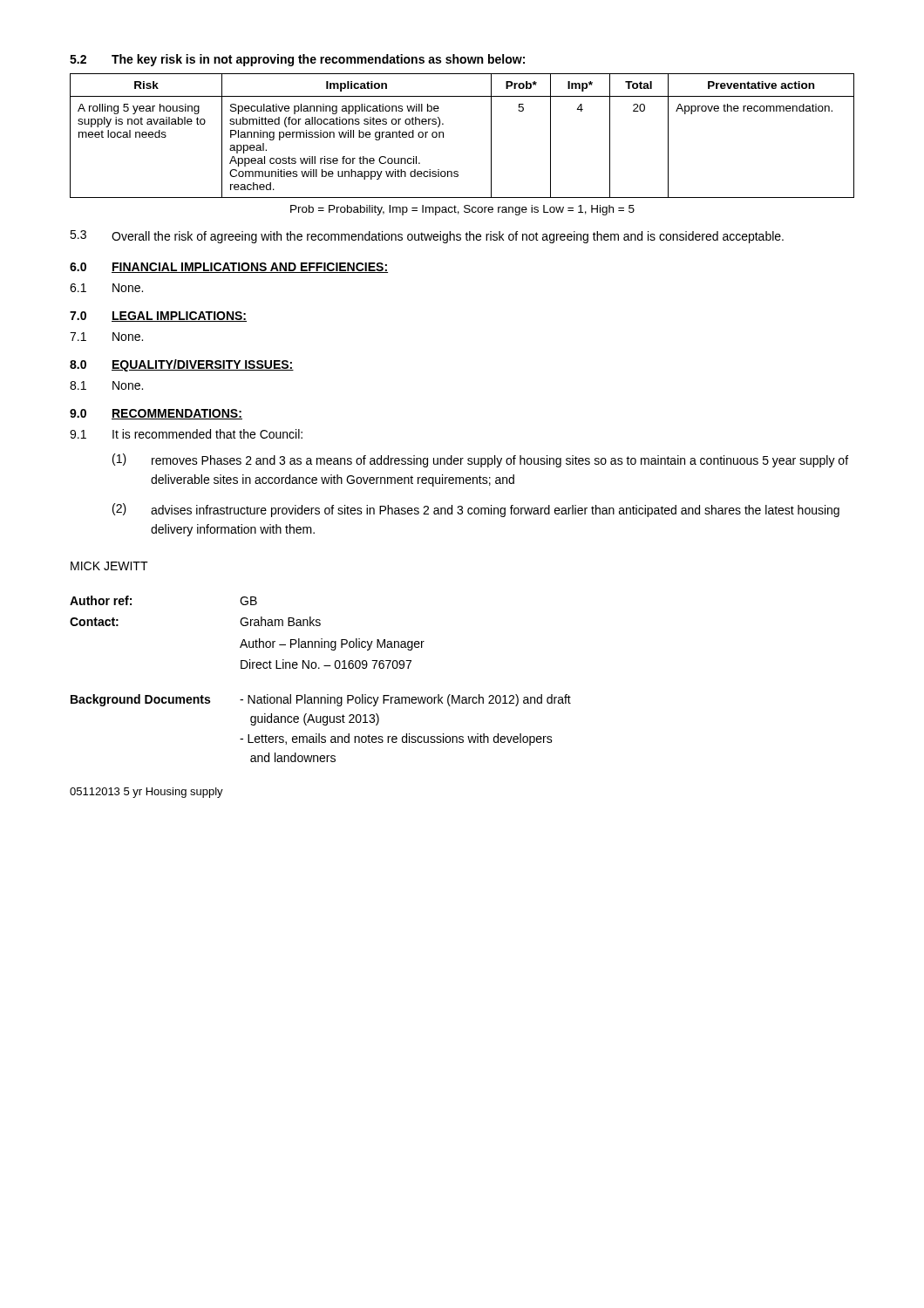Locate the block of text that opens with "(2) advises infrastructure"
The width and height of the screenshot is (924, 1308).
(x=483, y=521)
